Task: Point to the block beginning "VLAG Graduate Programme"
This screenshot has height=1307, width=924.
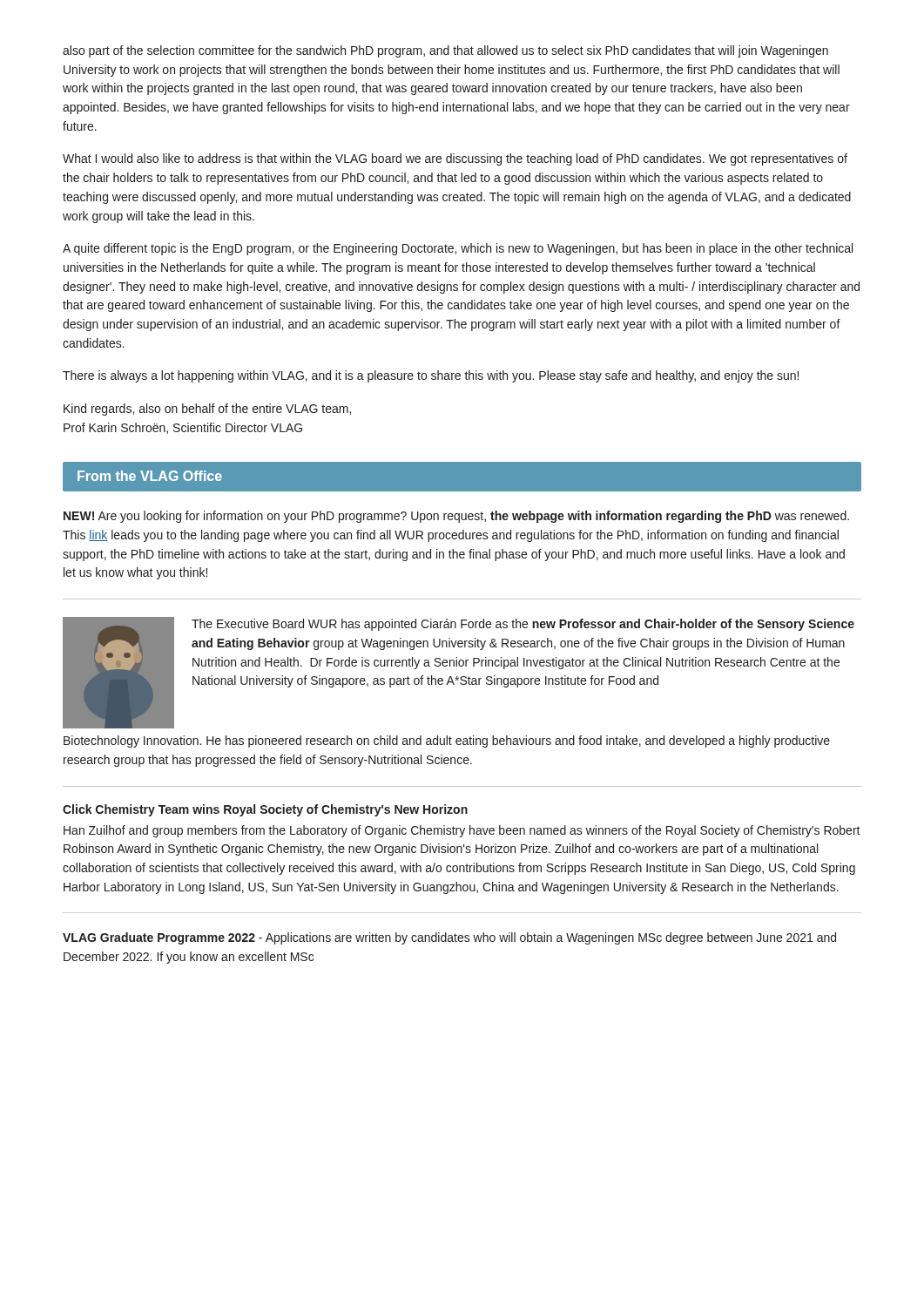Action: point(450,947)
